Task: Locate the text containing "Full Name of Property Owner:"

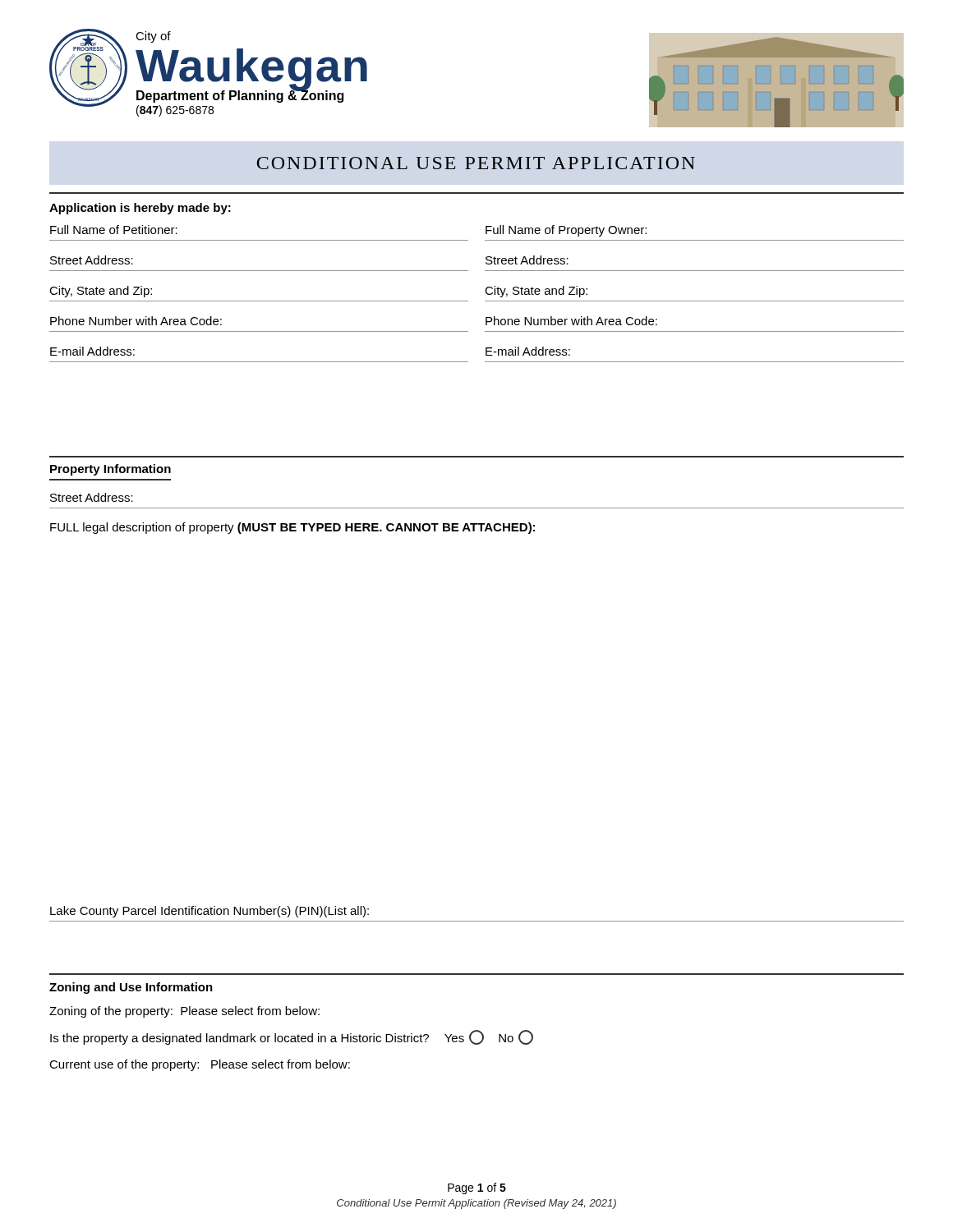Action: (566, 230)
